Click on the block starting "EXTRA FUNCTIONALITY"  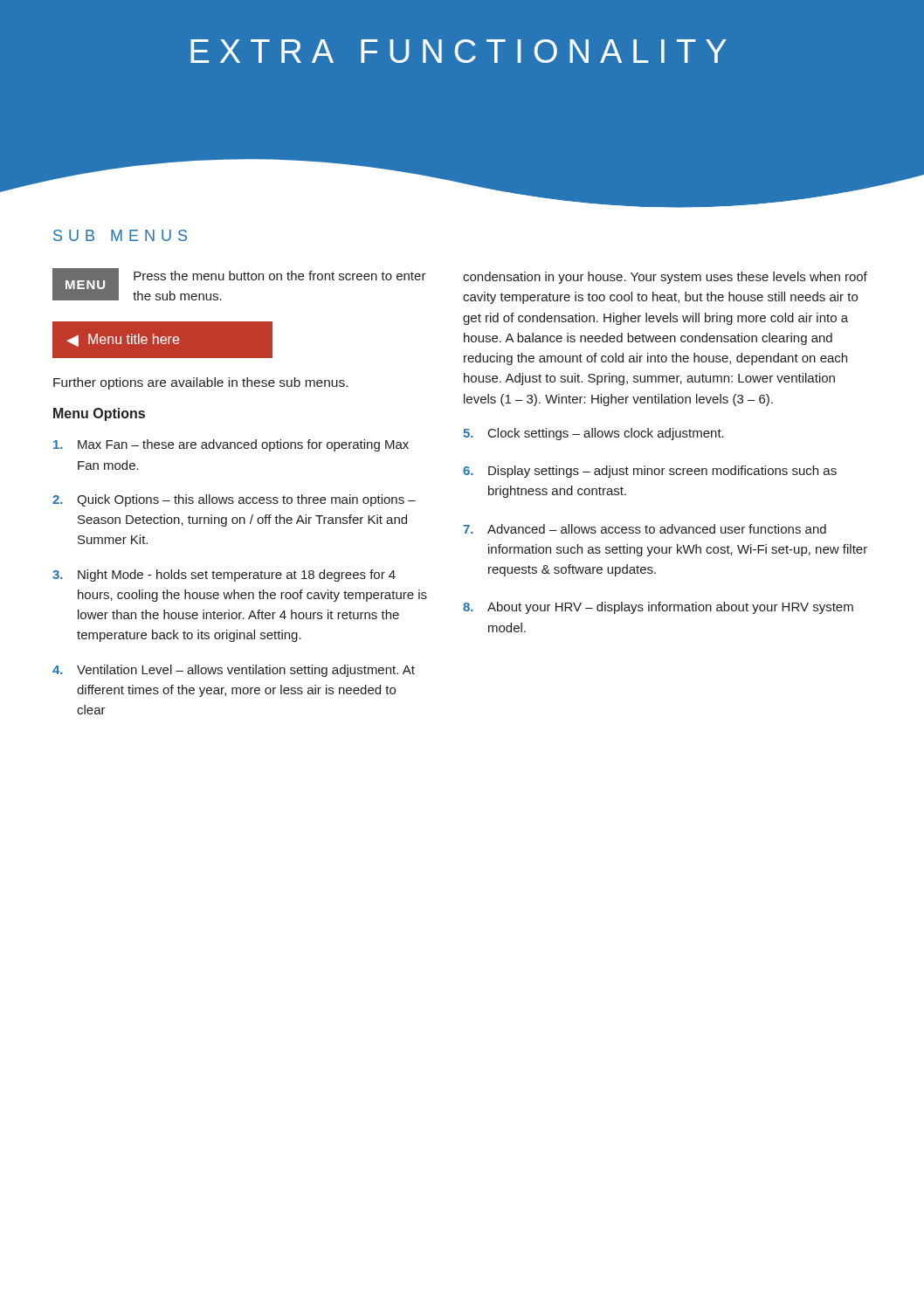(x=462, y=51)
